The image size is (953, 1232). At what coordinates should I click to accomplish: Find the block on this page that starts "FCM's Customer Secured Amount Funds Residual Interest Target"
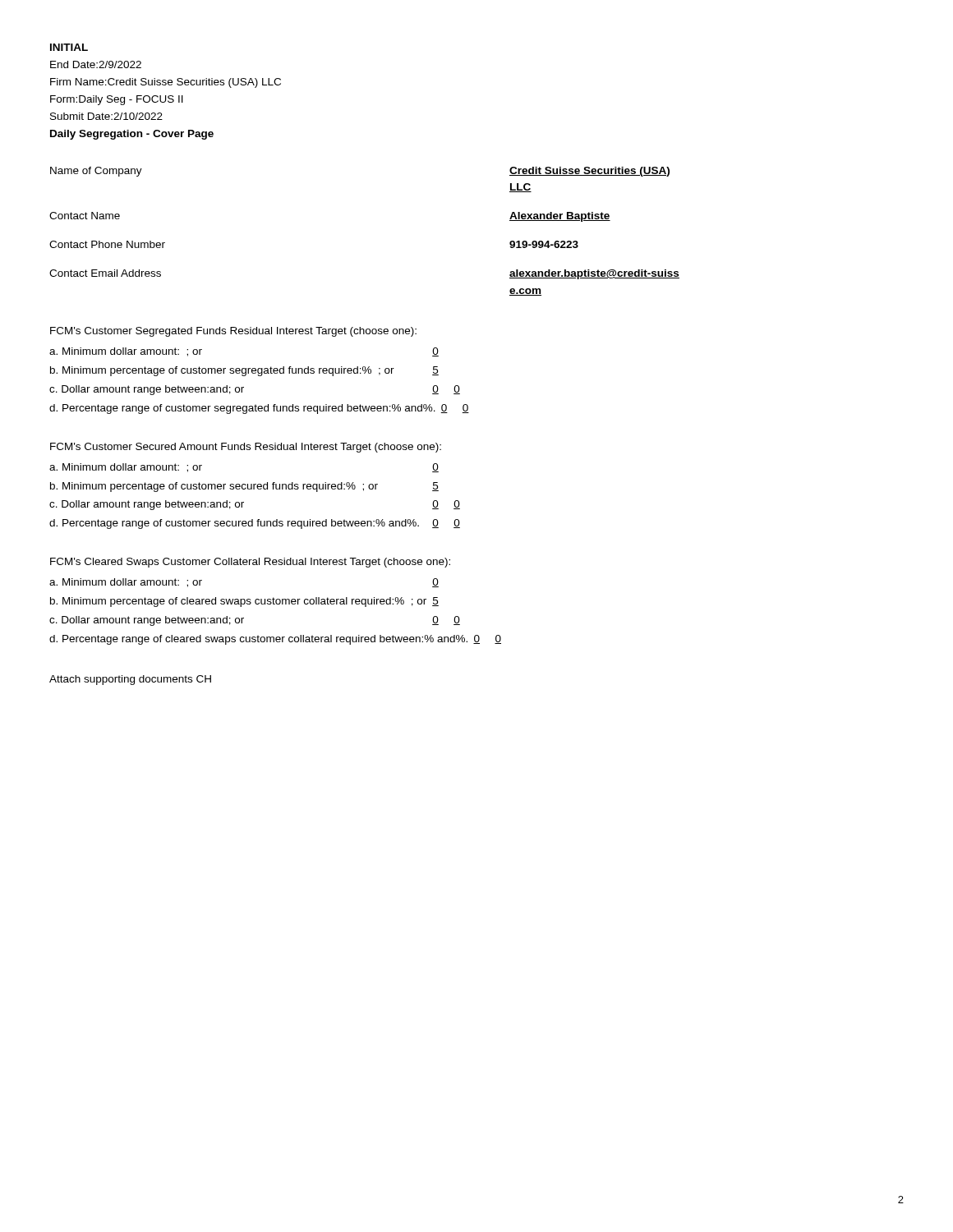[246, 446]
